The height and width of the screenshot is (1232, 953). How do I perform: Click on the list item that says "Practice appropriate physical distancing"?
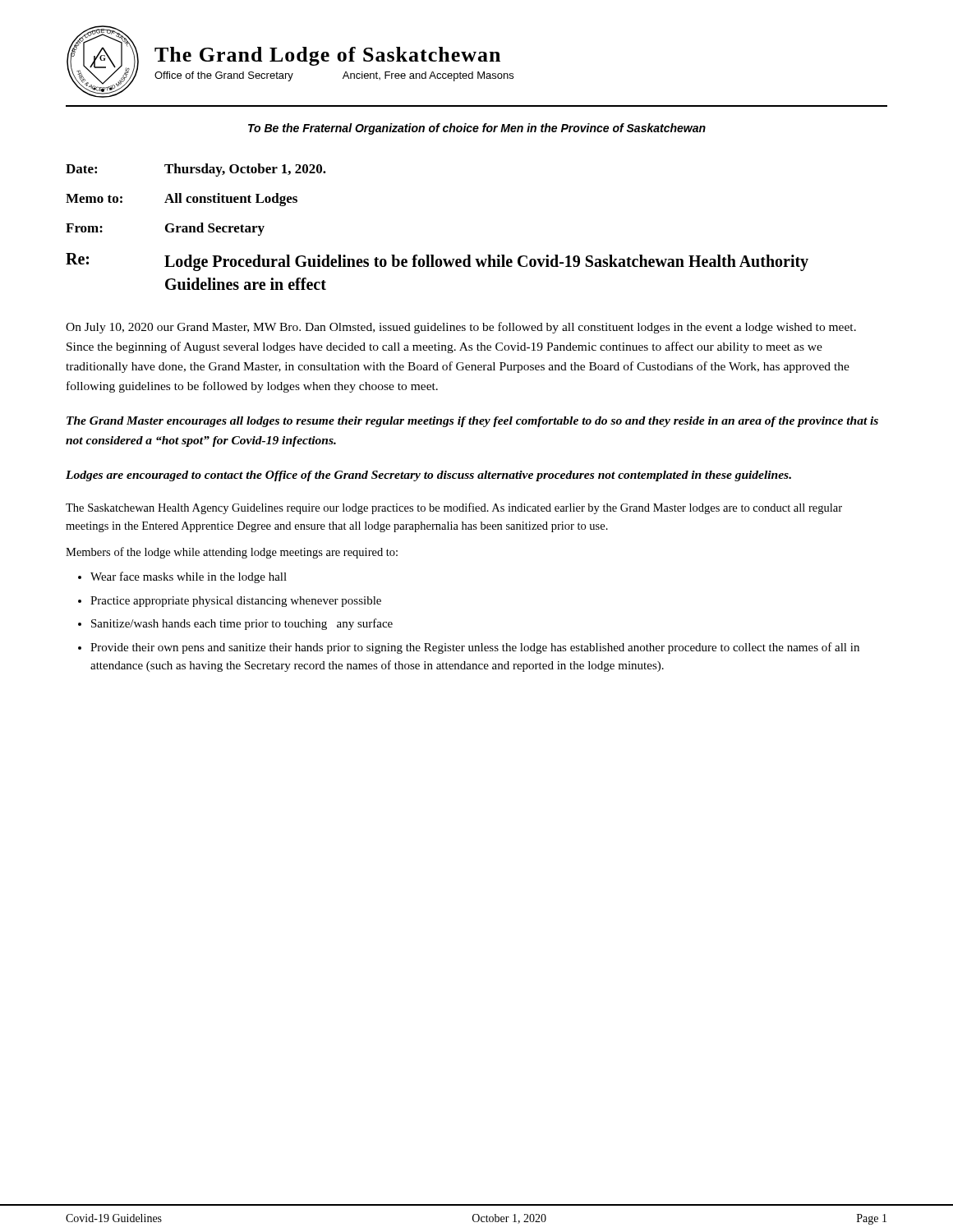[x=236, y=600]
